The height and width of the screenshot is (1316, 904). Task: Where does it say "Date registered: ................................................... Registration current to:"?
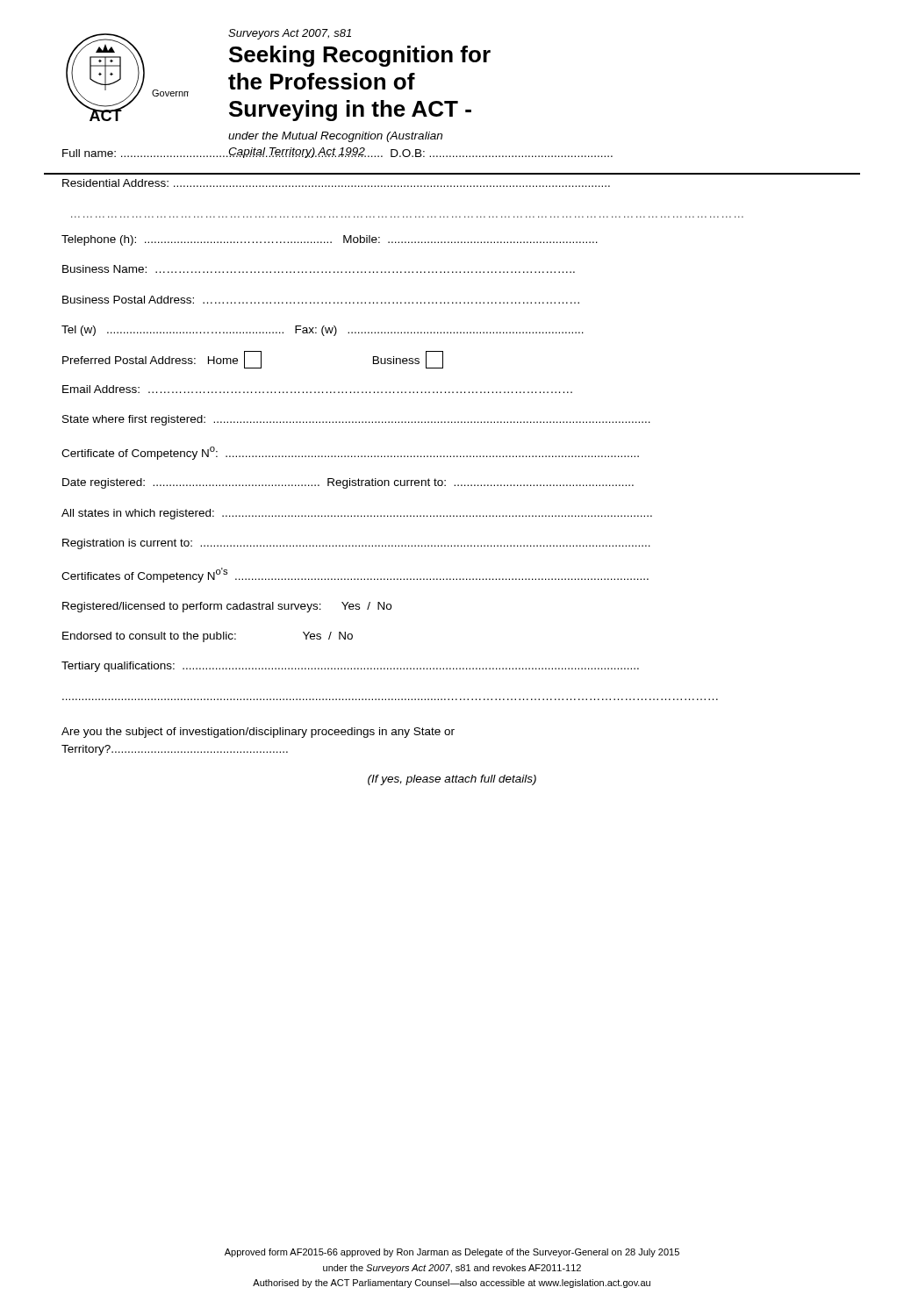point(348,482)
